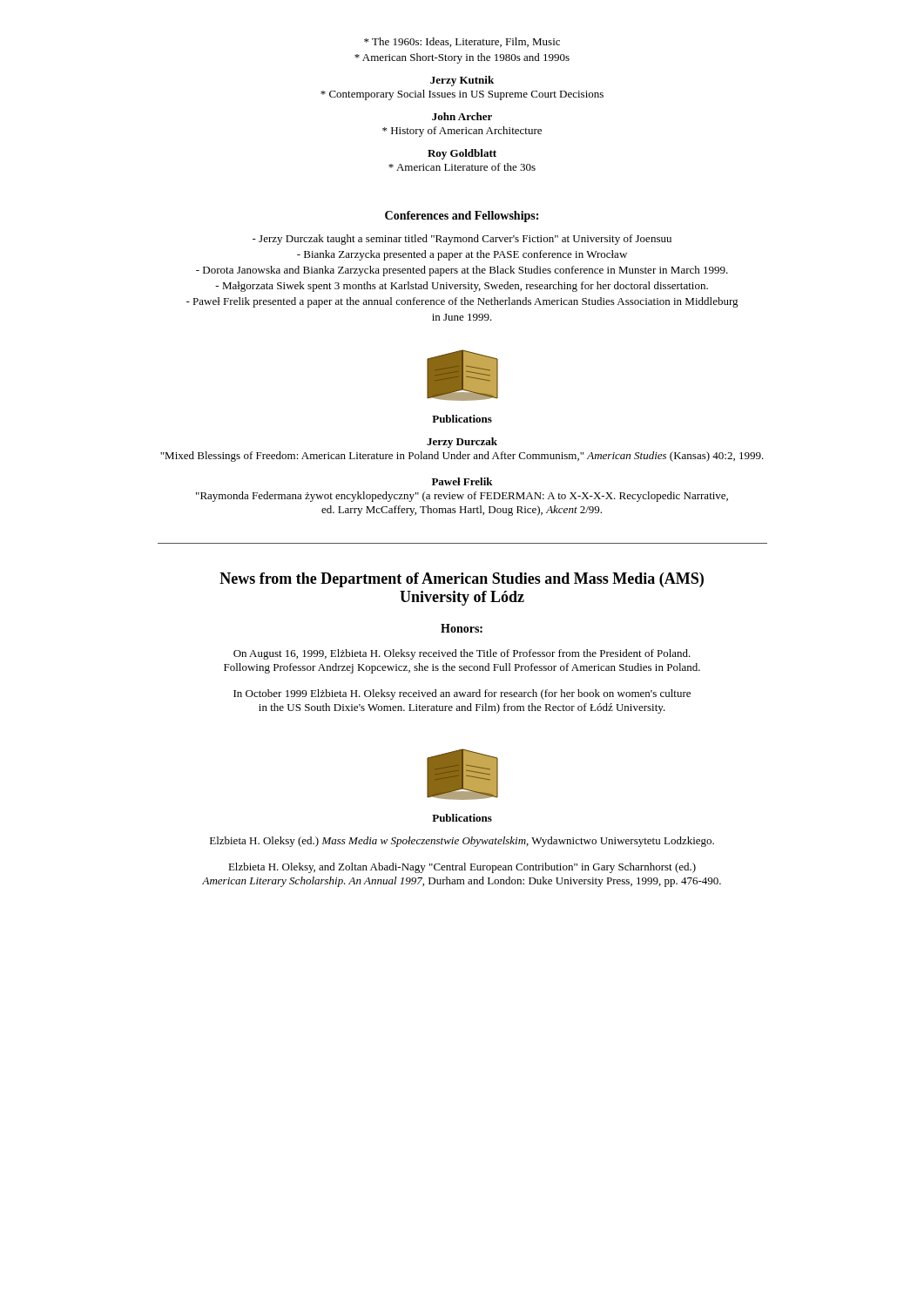This screenshot has width=924, height=1307.
Task: Click the passage that begins "Paweł Frelik "Raymonda Federmana żywot encyklopedyczny""
Action: 462,496
